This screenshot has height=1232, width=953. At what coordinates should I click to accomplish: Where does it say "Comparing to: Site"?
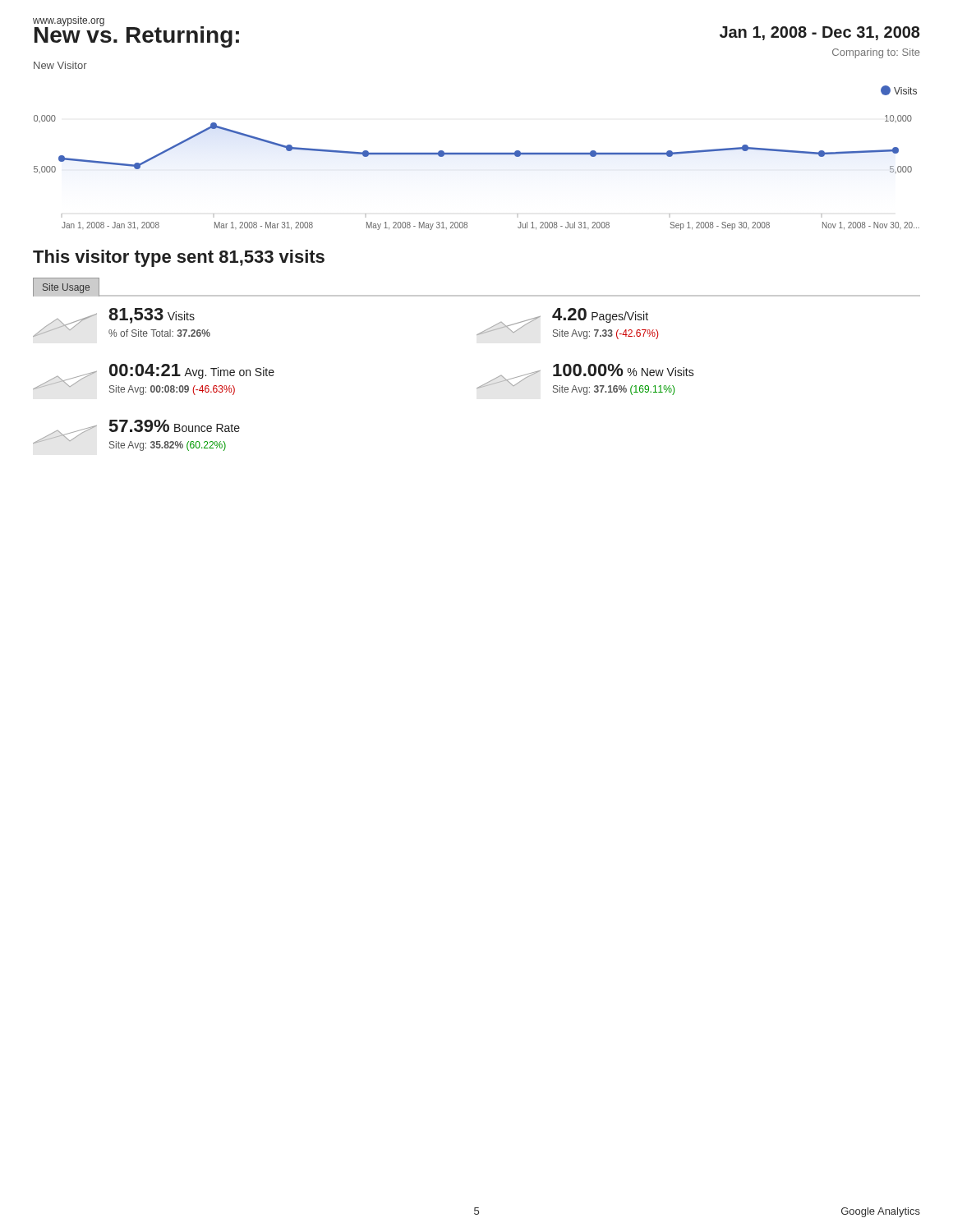(876, 52)
